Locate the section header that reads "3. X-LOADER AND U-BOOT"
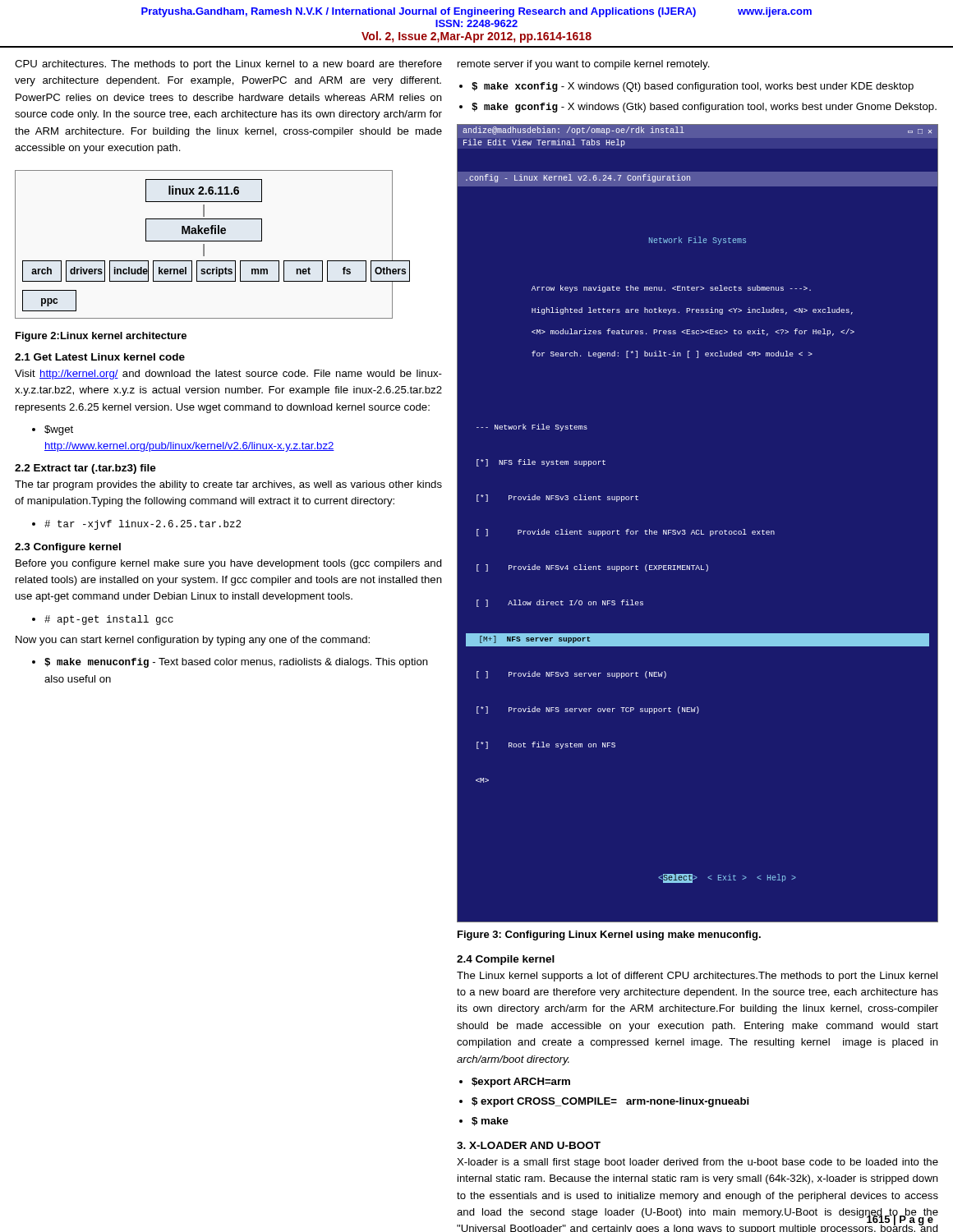 [x=529, y=1145]
